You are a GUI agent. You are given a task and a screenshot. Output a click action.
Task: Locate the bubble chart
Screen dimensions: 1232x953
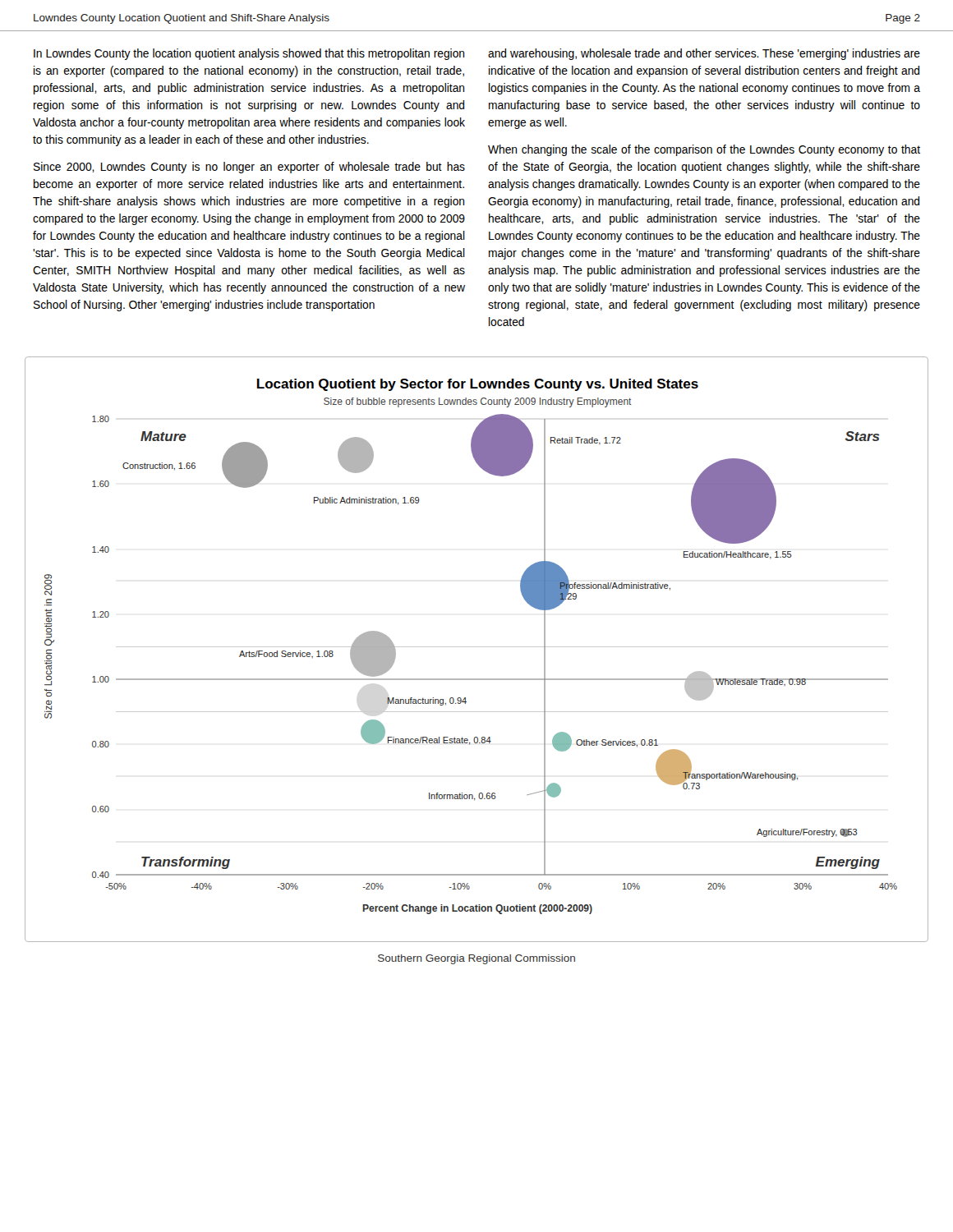point(476,649)
